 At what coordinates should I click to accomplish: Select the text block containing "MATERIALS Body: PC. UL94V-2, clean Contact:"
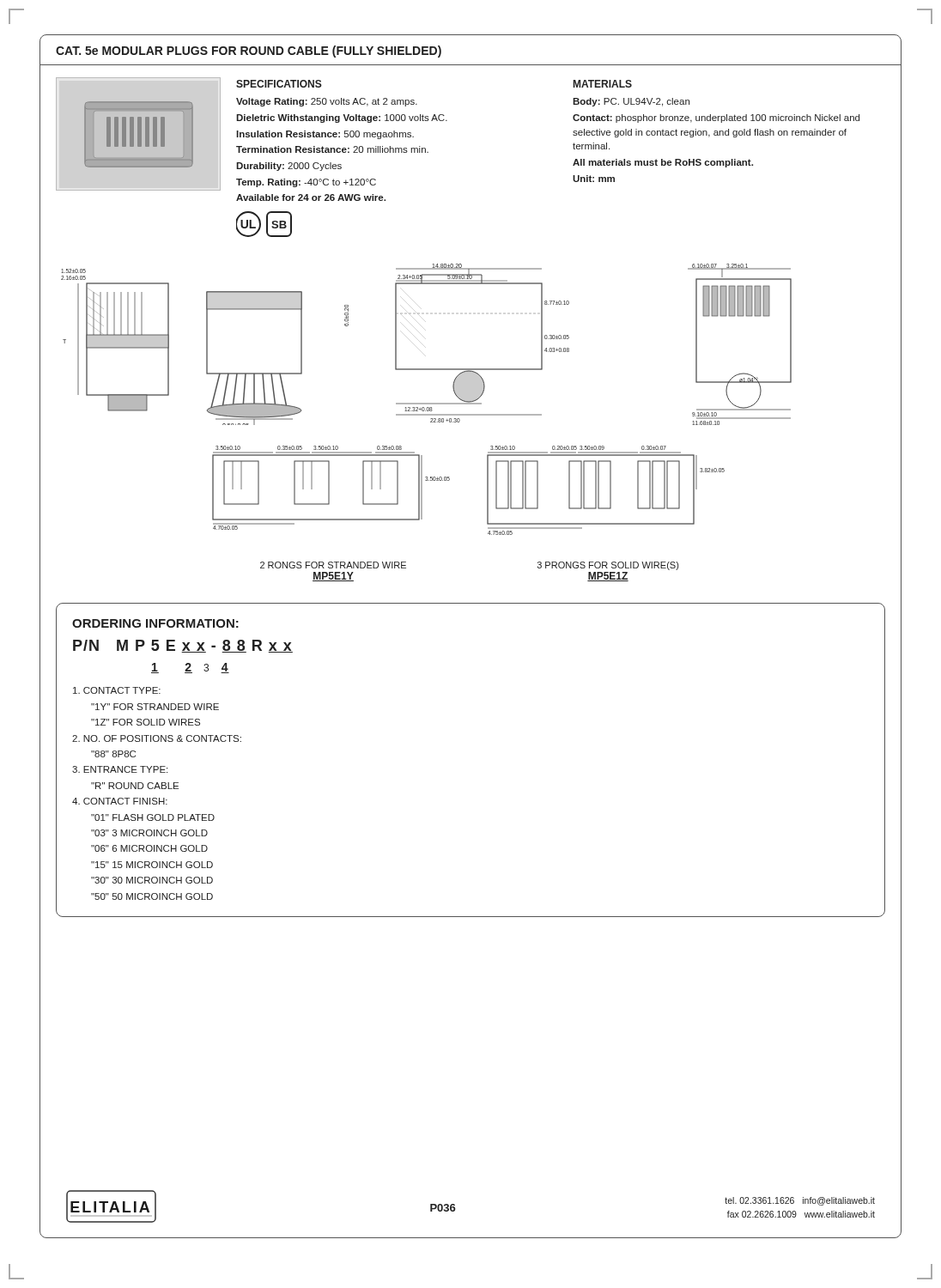729,132
